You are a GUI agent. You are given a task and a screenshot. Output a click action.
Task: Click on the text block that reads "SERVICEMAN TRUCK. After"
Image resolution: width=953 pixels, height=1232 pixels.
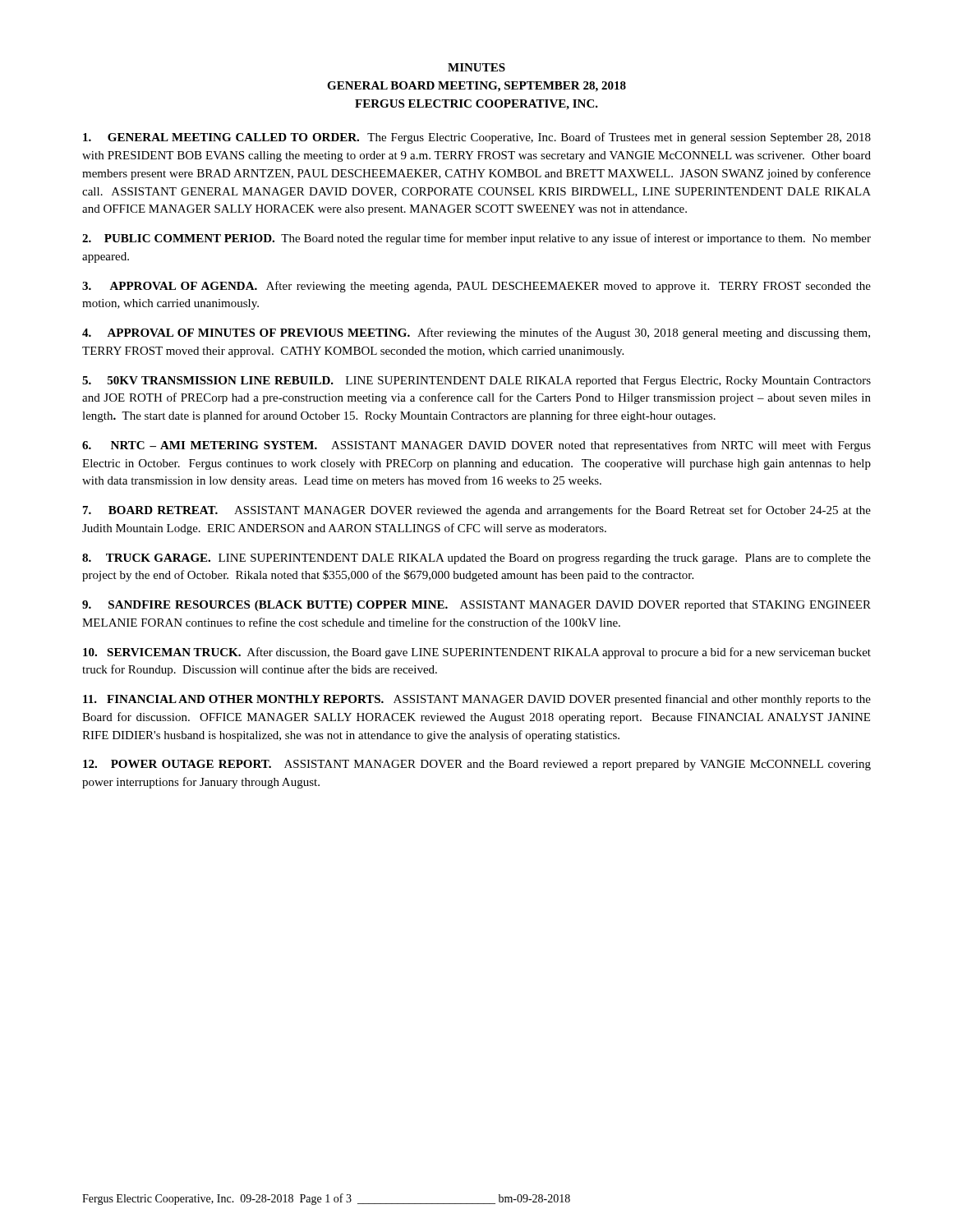476,661
